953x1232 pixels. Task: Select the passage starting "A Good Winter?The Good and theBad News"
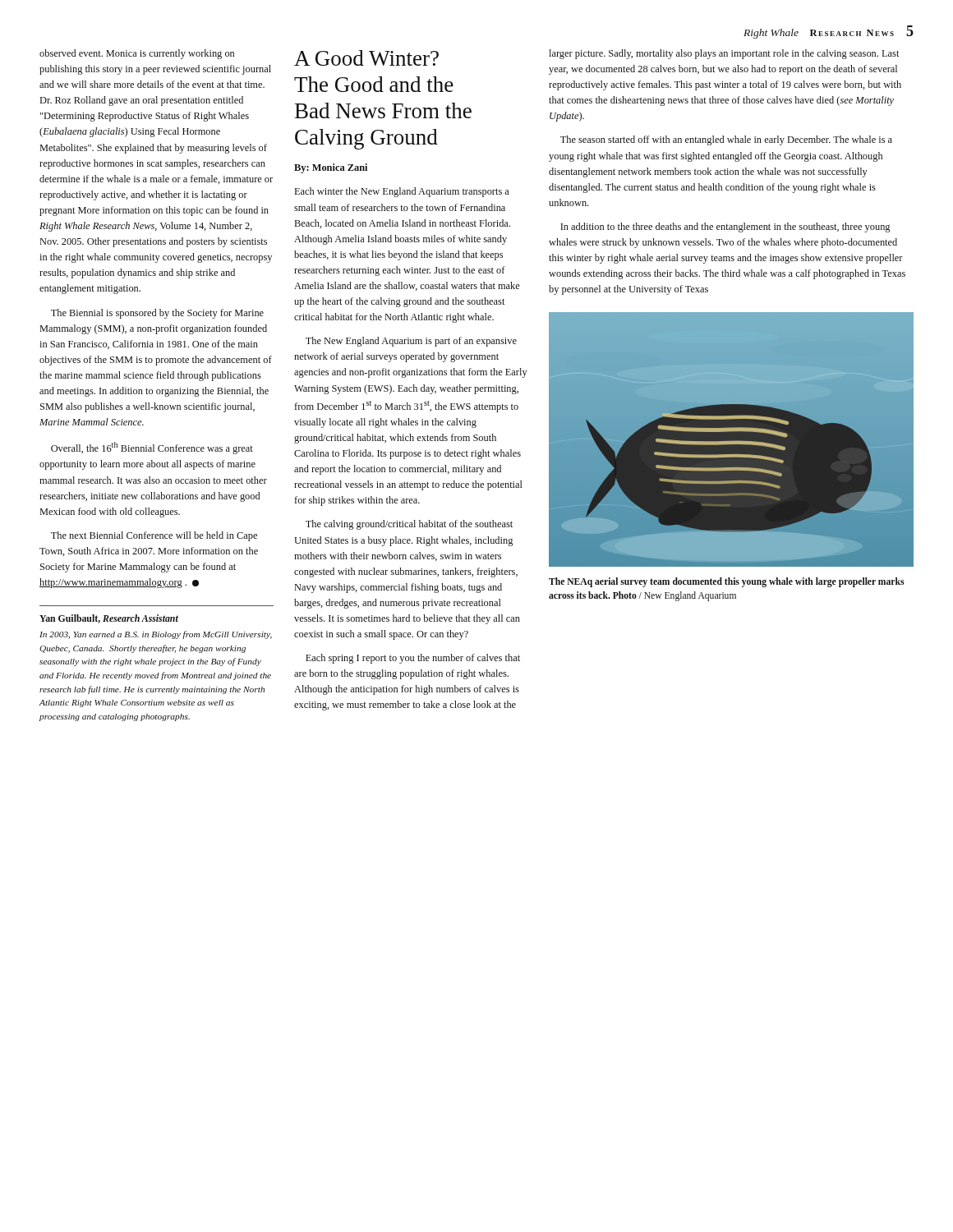(383, 98)
